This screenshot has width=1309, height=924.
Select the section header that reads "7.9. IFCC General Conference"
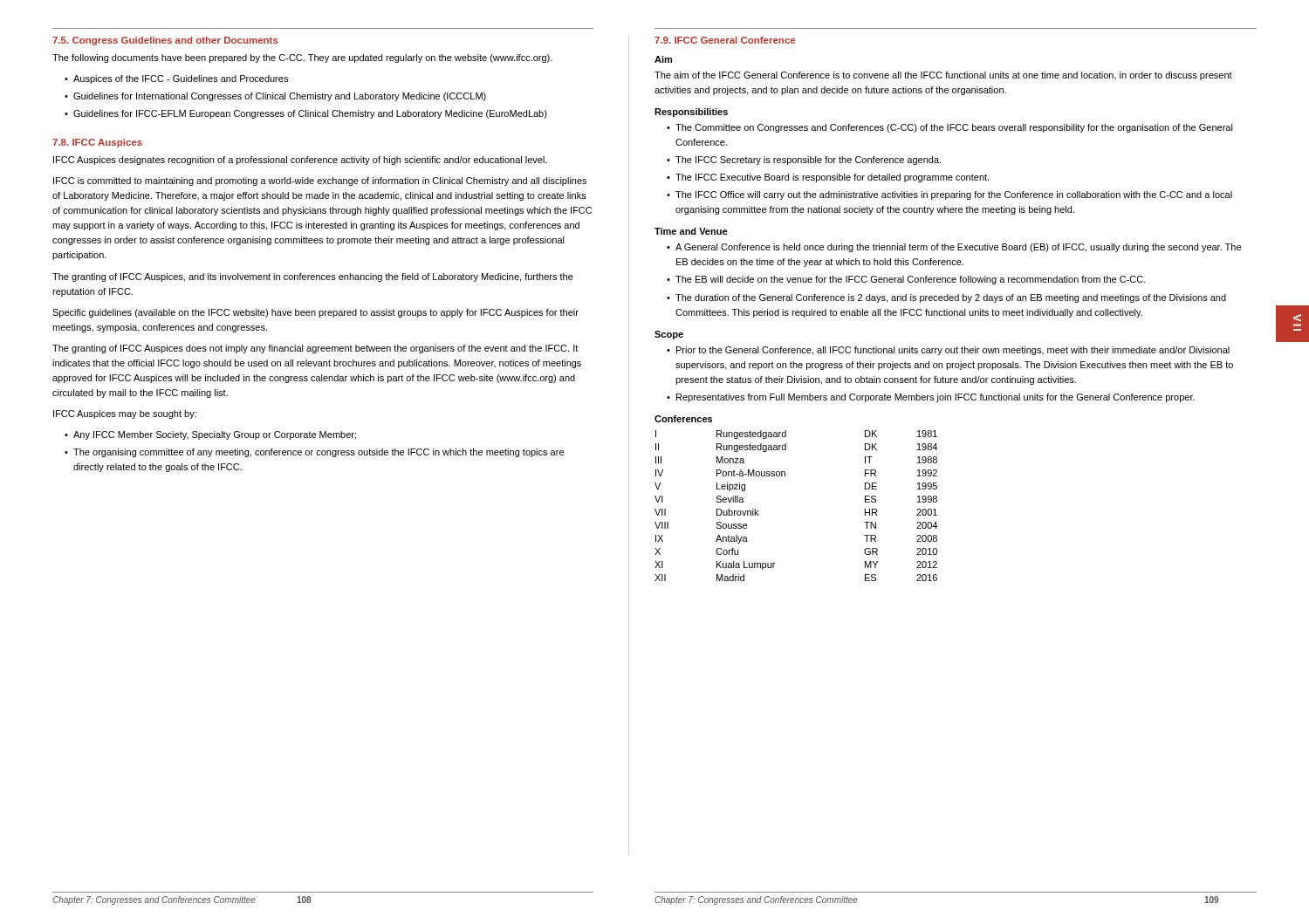click(725, 40)
